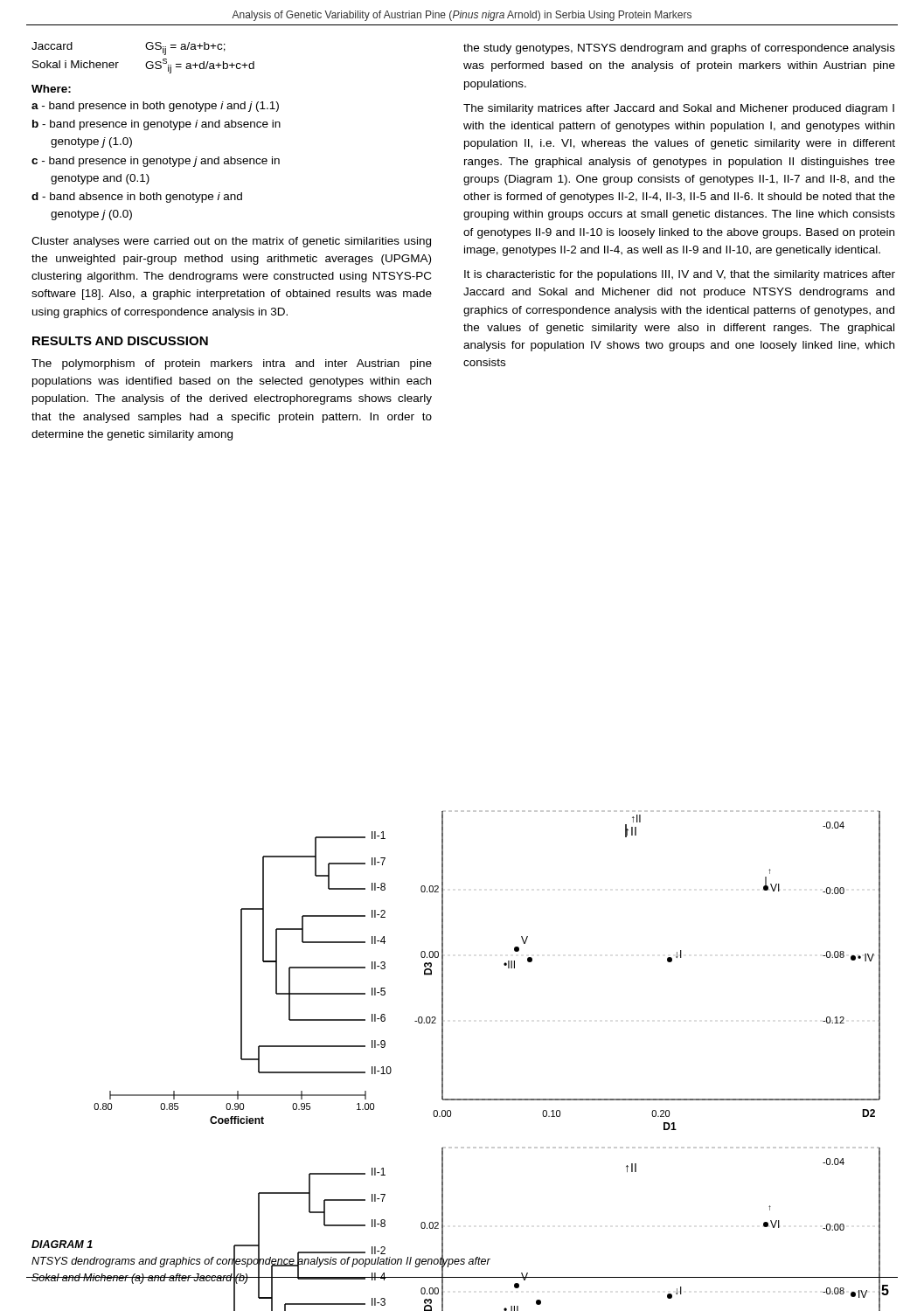The image size is (924, 1311).
Task: Point to the block beginning "The similarity matrices after Jaccard and Sokal and"
Action: pyautogui.click(x=679, y=179)
